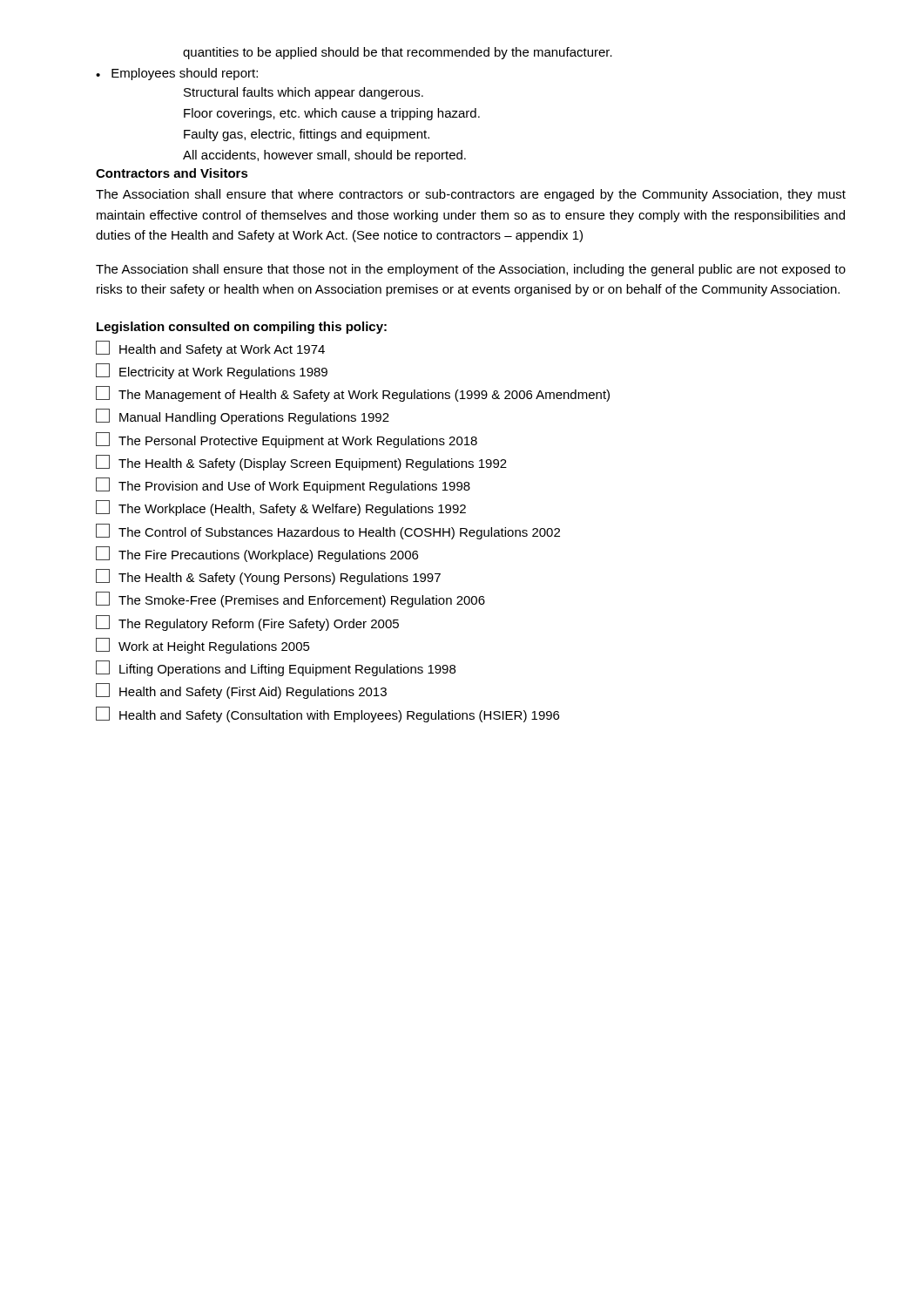Locate the block of text that opens with "Manual Handling Operations Regulations"

tap(243, 417)
